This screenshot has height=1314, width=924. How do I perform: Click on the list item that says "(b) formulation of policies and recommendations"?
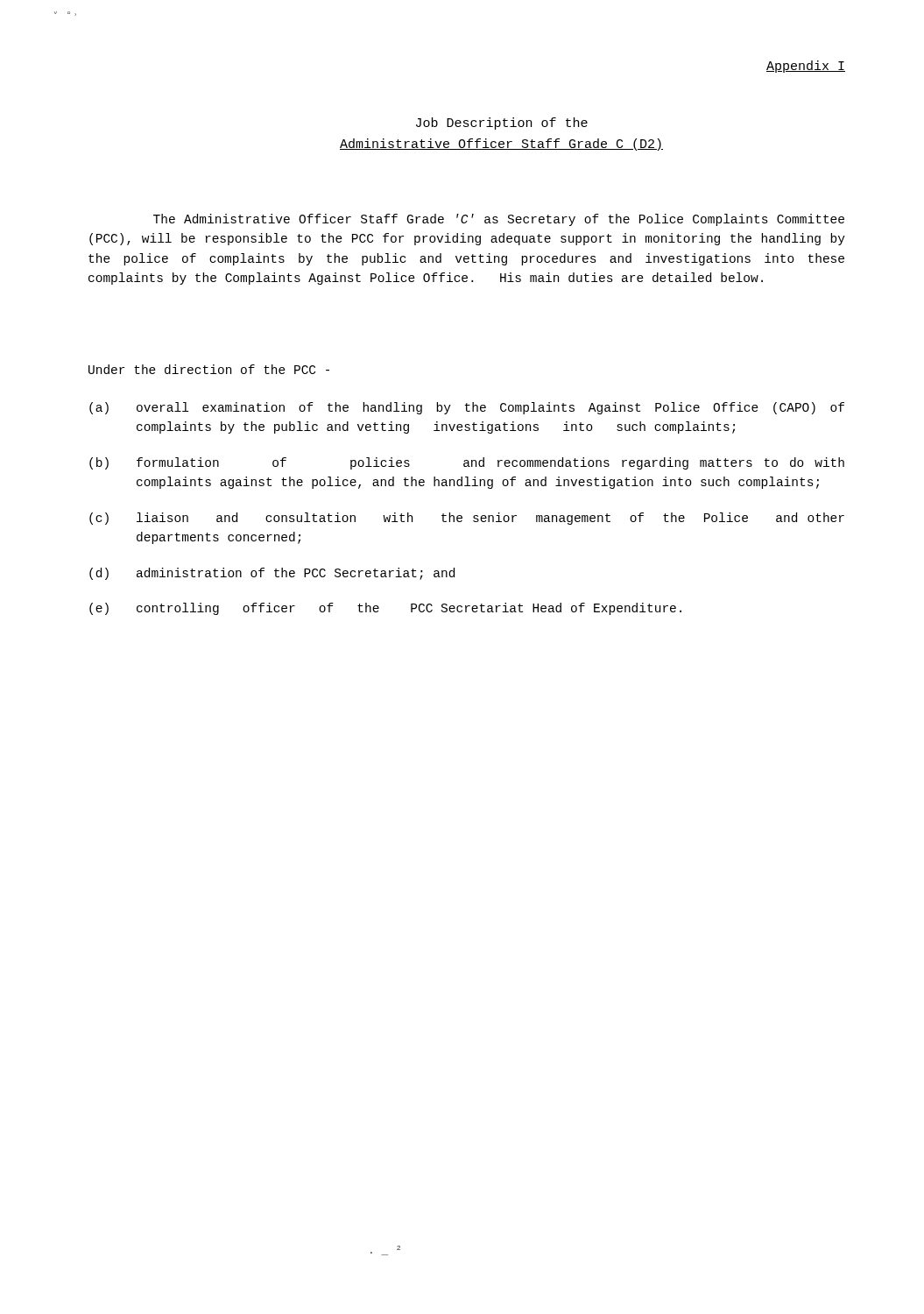tap(466, 473)
